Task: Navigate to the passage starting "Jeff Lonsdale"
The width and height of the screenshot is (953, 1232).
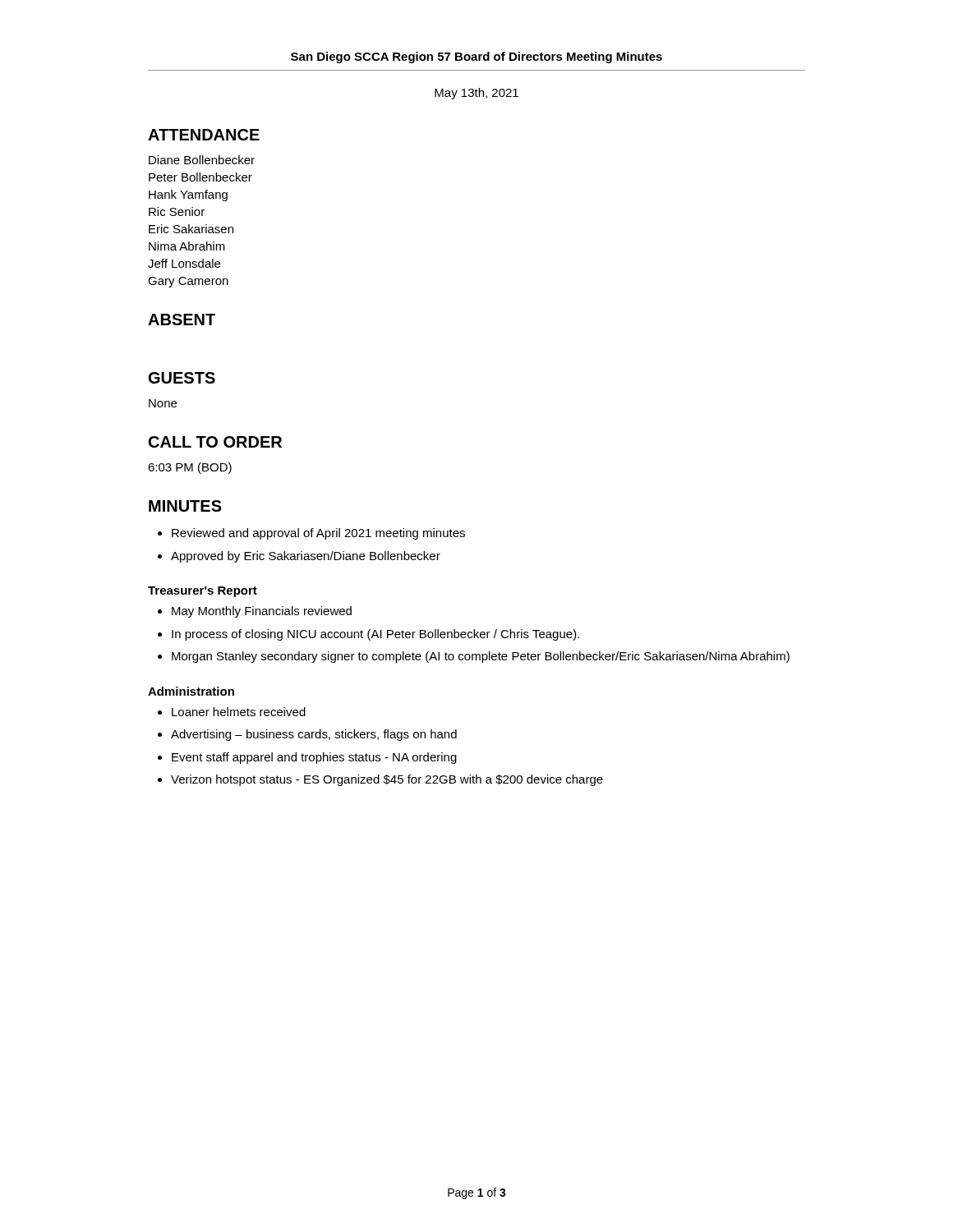Action: click(x=184, y=263)
